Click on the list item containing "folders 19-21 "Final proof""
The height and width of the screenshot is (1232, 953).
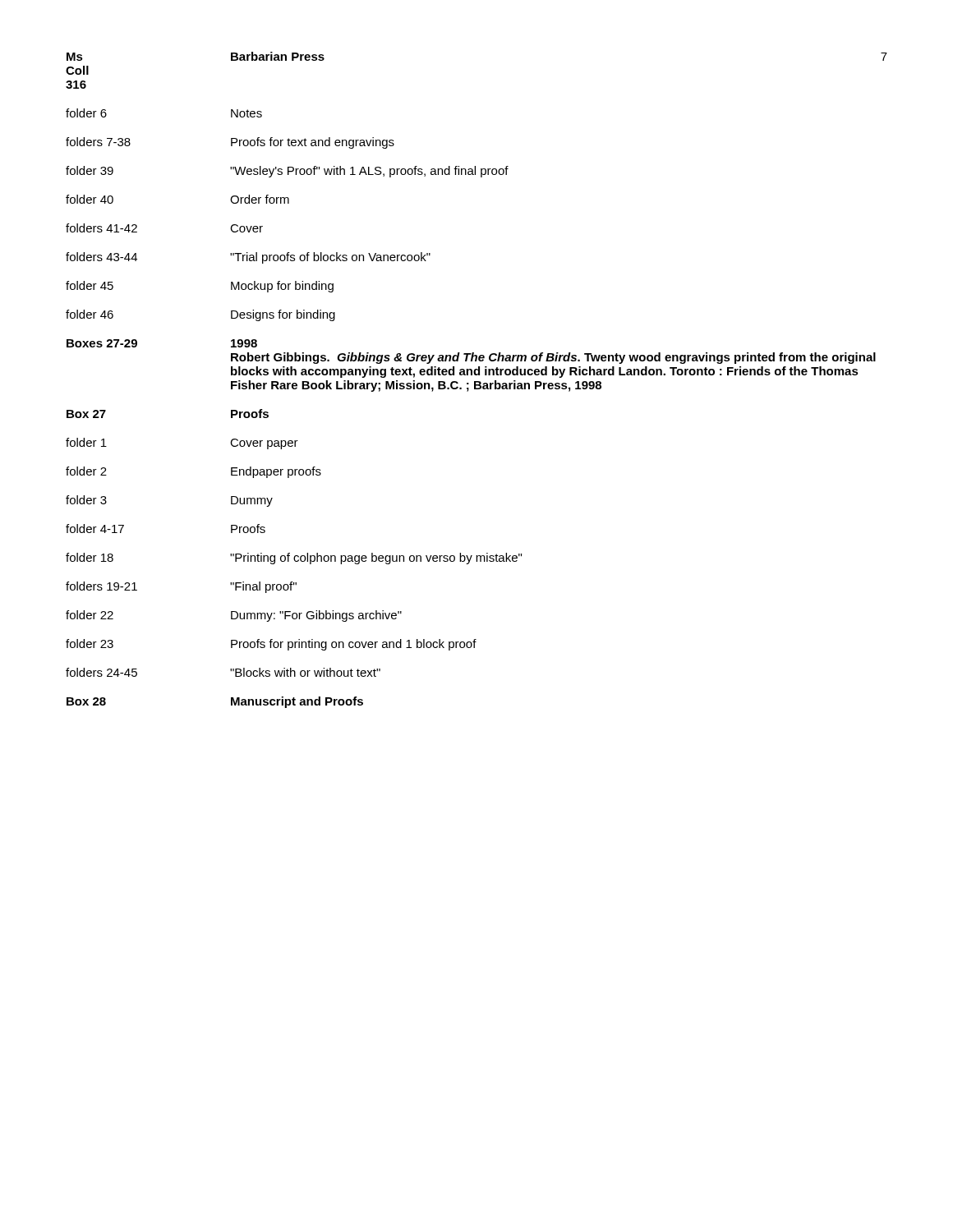(x=98, y=587)
